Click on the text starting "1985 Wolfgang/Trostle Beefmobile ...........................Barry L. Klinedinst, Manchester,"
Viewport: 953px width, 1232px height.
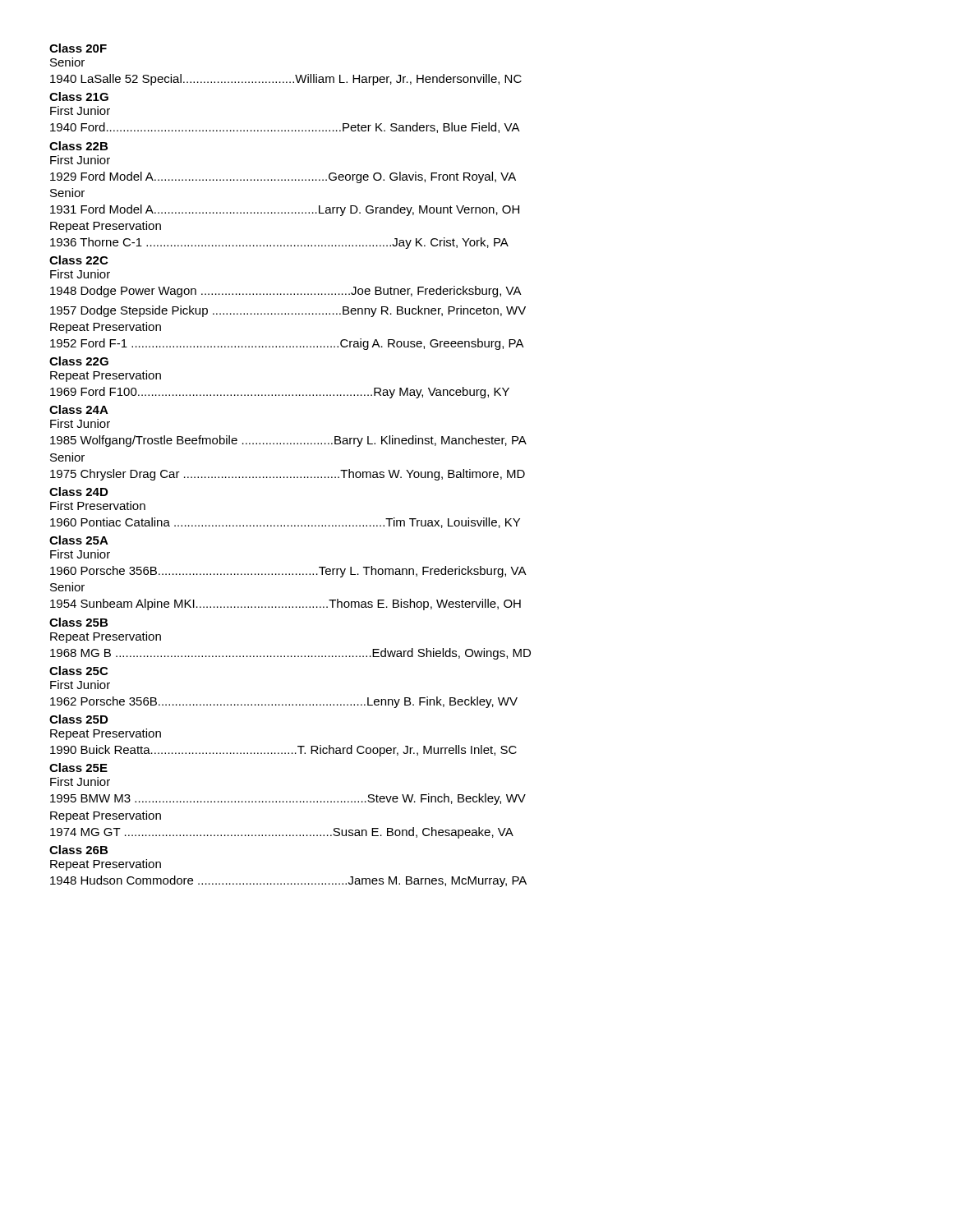click(x=476, y=440)
